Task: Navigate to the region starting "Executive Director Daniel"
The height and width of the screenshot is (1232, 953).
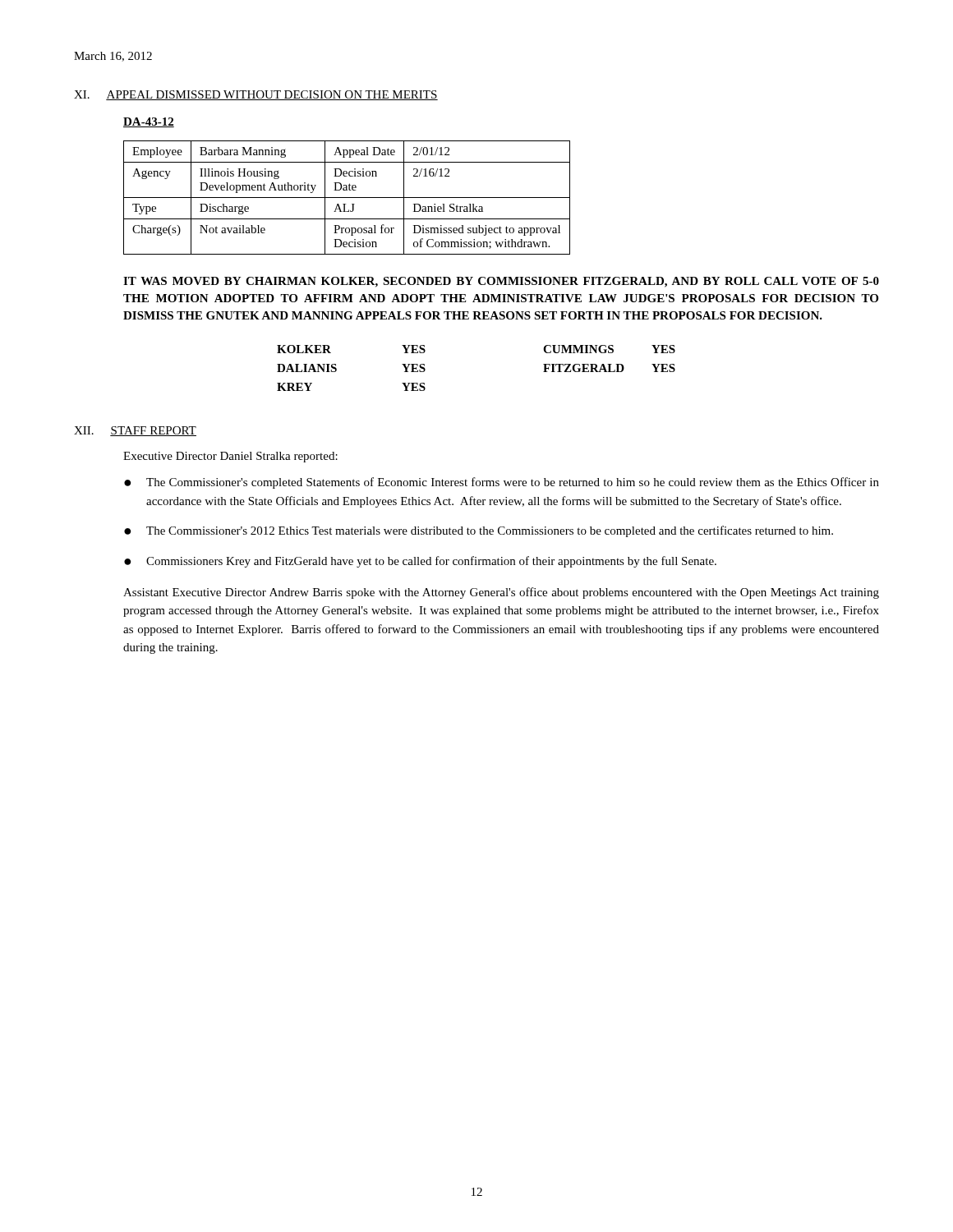Action: 231,456
